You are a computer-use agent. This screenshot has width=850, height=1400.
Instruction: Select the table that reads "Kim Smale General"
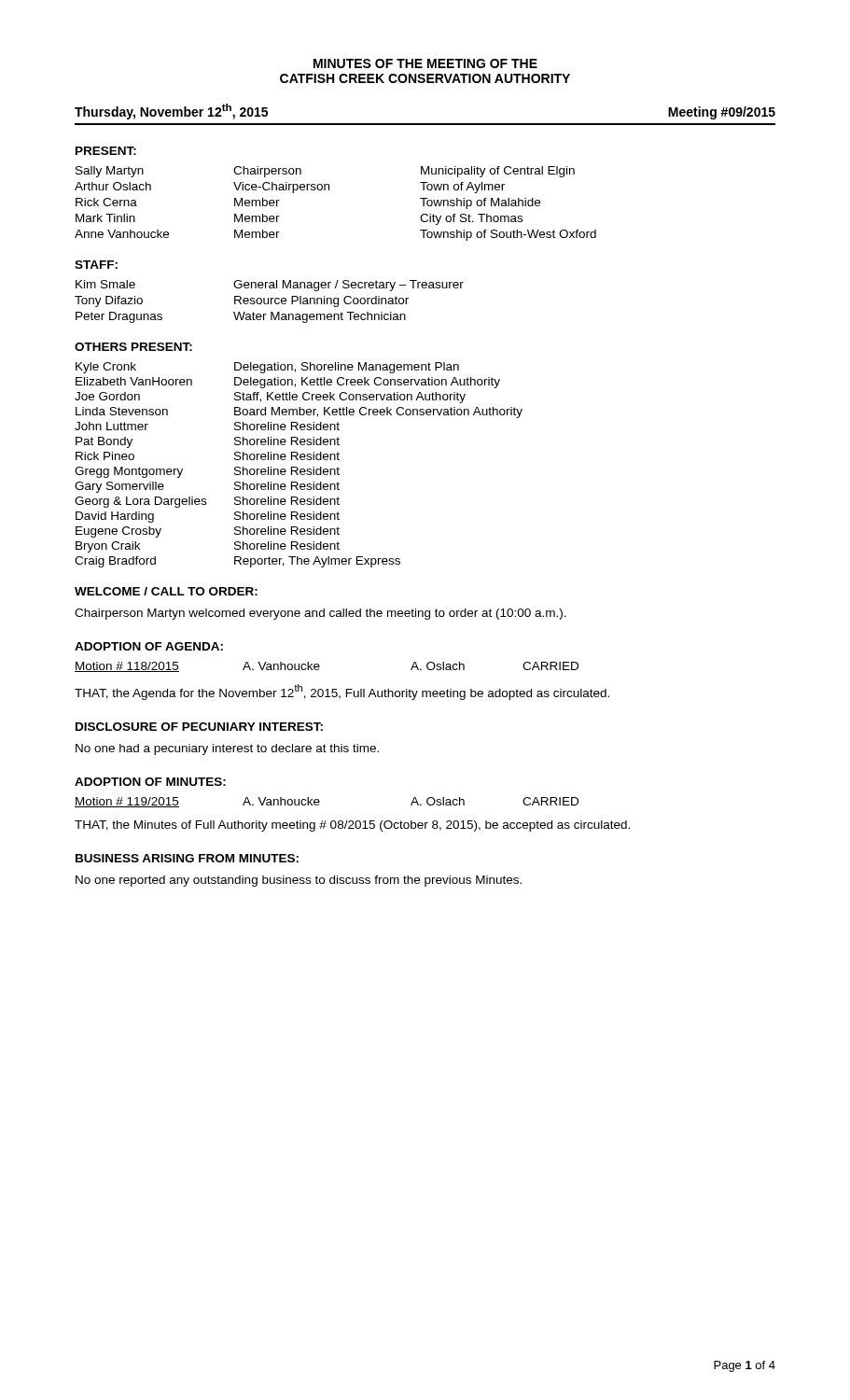click(x=425, y=300)
